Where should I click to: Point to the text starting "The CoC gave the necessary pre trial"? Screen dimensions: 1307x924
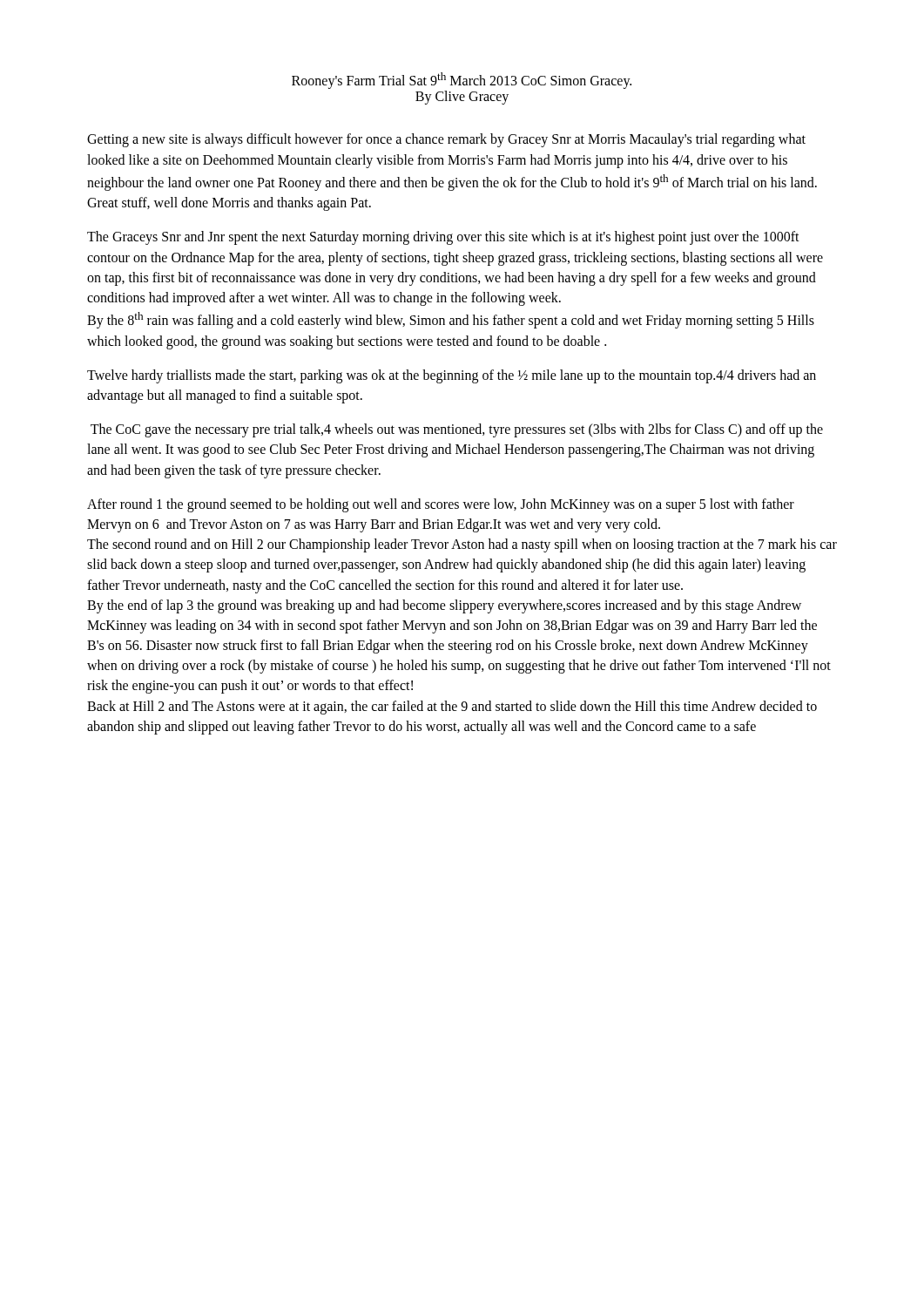click(455, 450)
